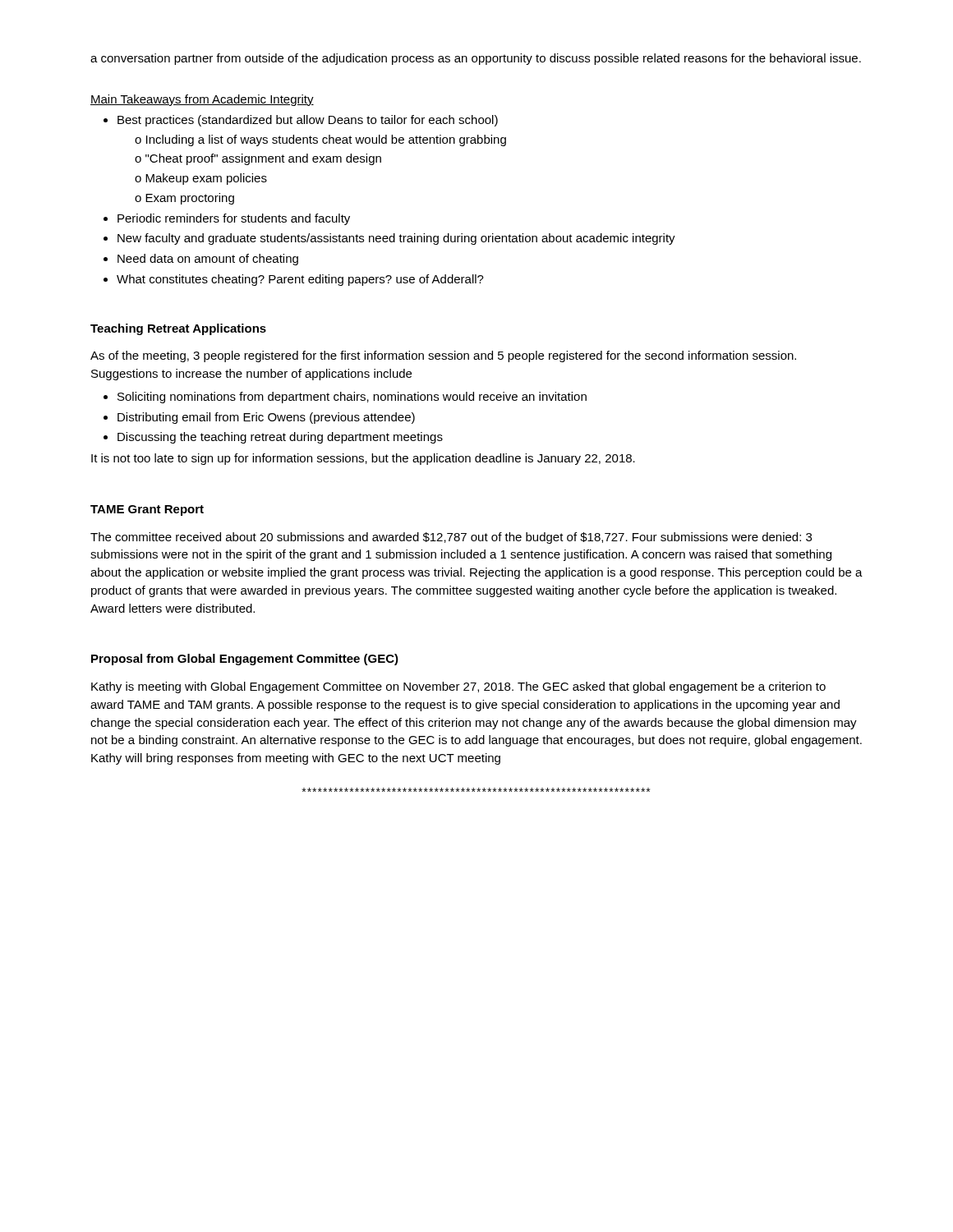This screenshot has height=1232, width=953.
Task: Point to "TAME Grant Report"
Action: click(147, 510)
